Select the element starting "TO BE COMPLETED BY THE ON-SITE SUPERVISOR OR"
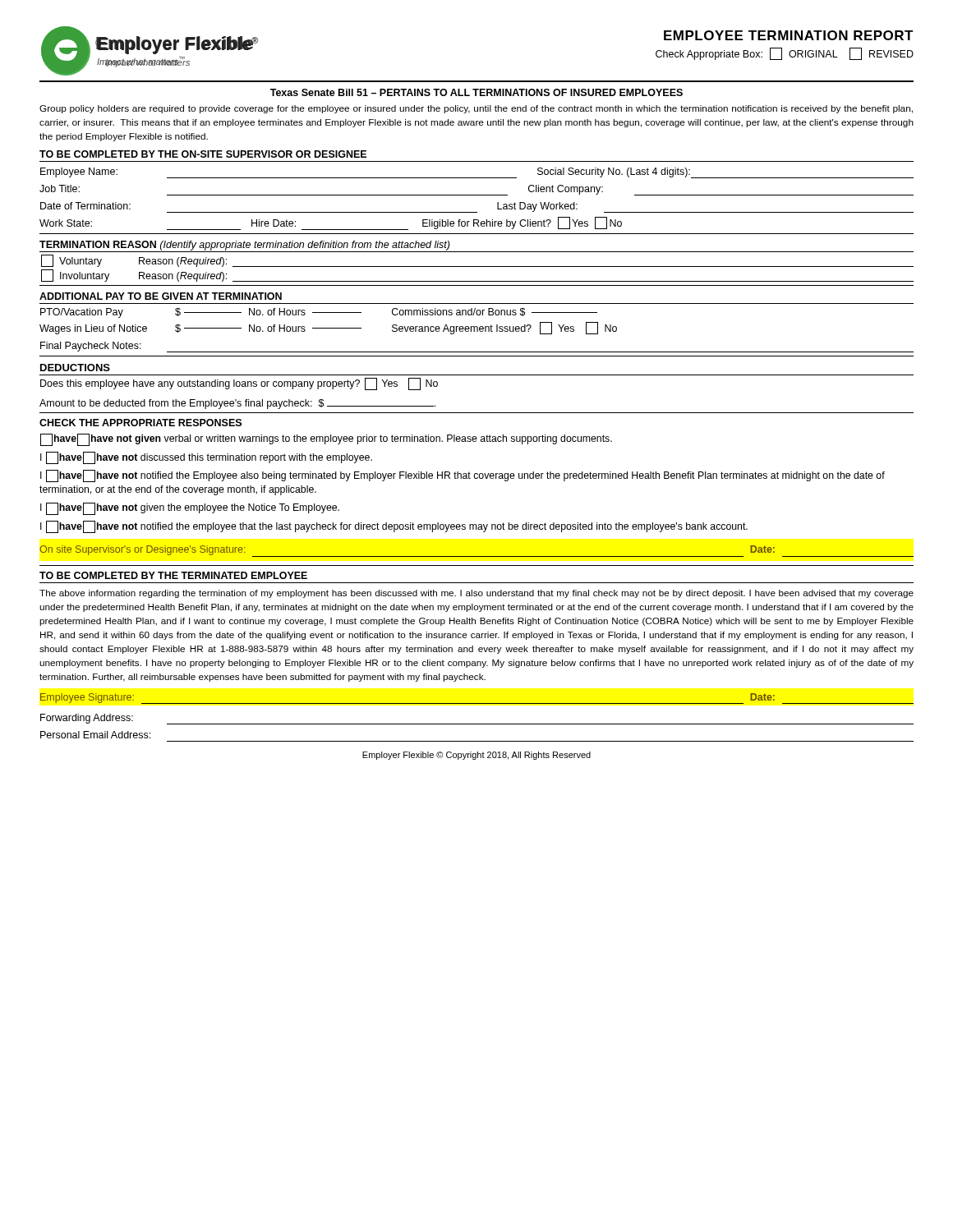953x1232 pixels. [x=203, y=155]
